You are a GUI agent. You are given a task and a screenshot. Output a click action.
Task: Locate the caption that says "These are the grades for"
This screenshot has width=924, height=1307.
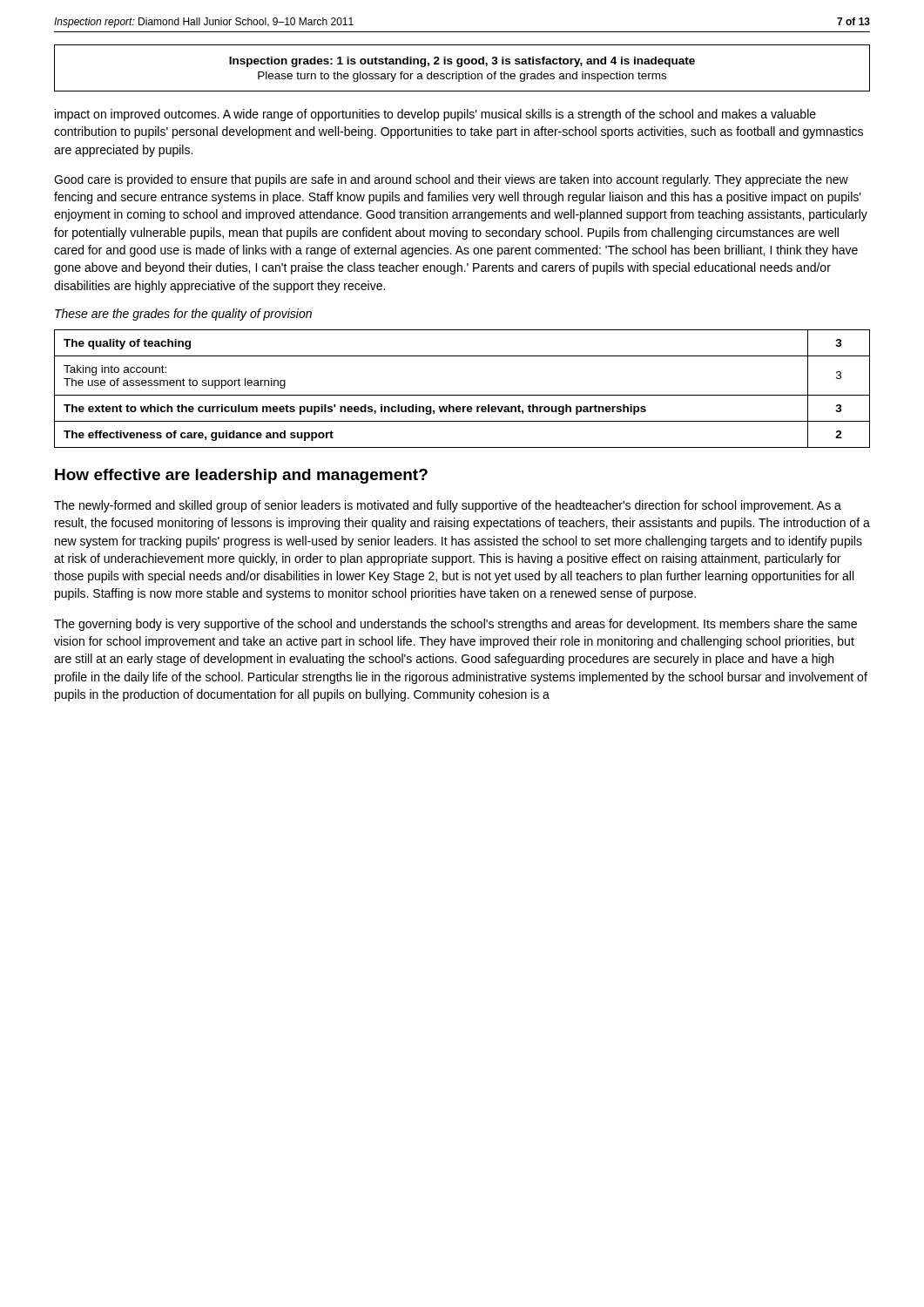183,314
